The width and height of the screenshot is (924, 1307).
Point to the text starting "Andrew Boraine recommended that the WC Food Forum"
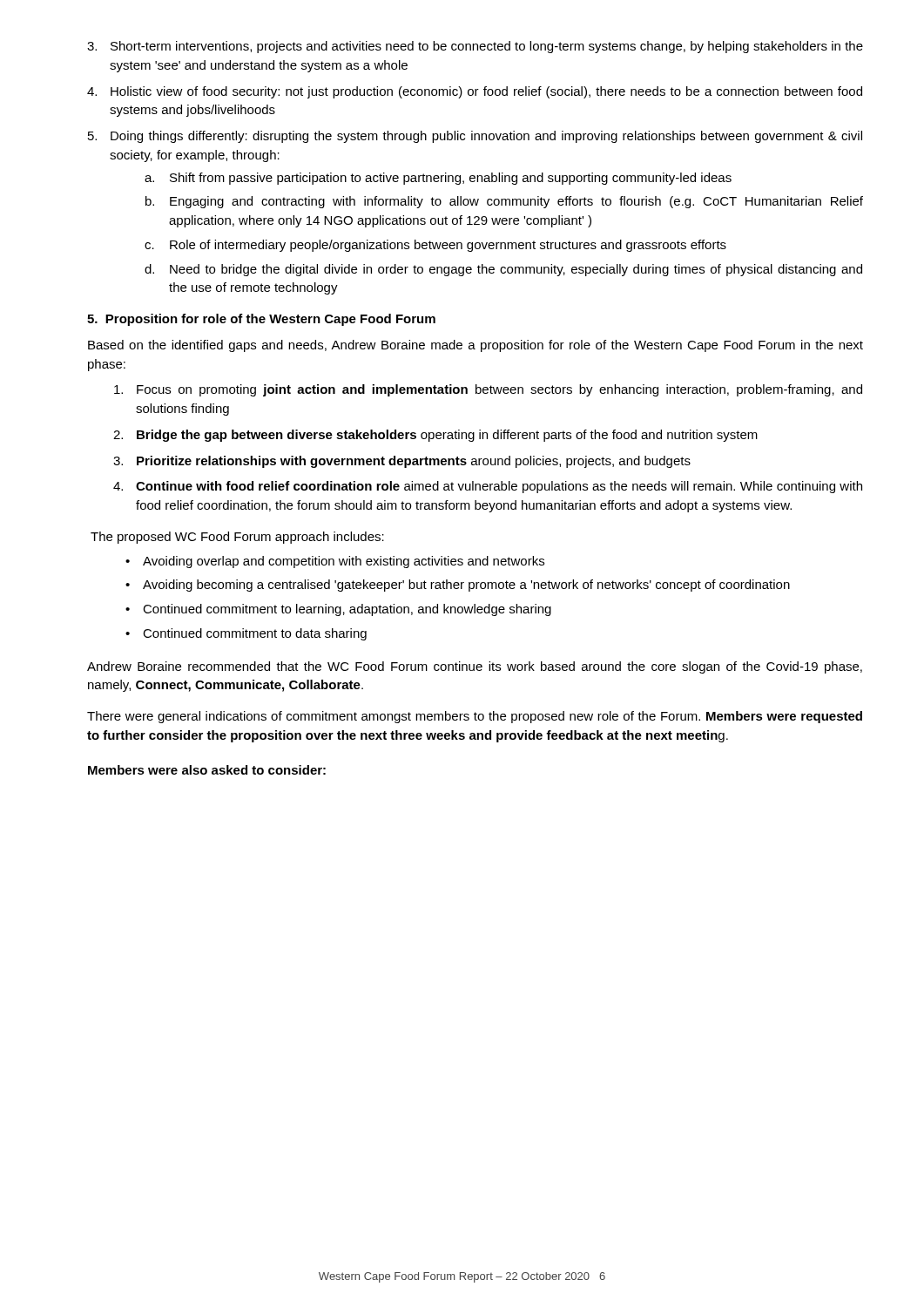(475, 675)
